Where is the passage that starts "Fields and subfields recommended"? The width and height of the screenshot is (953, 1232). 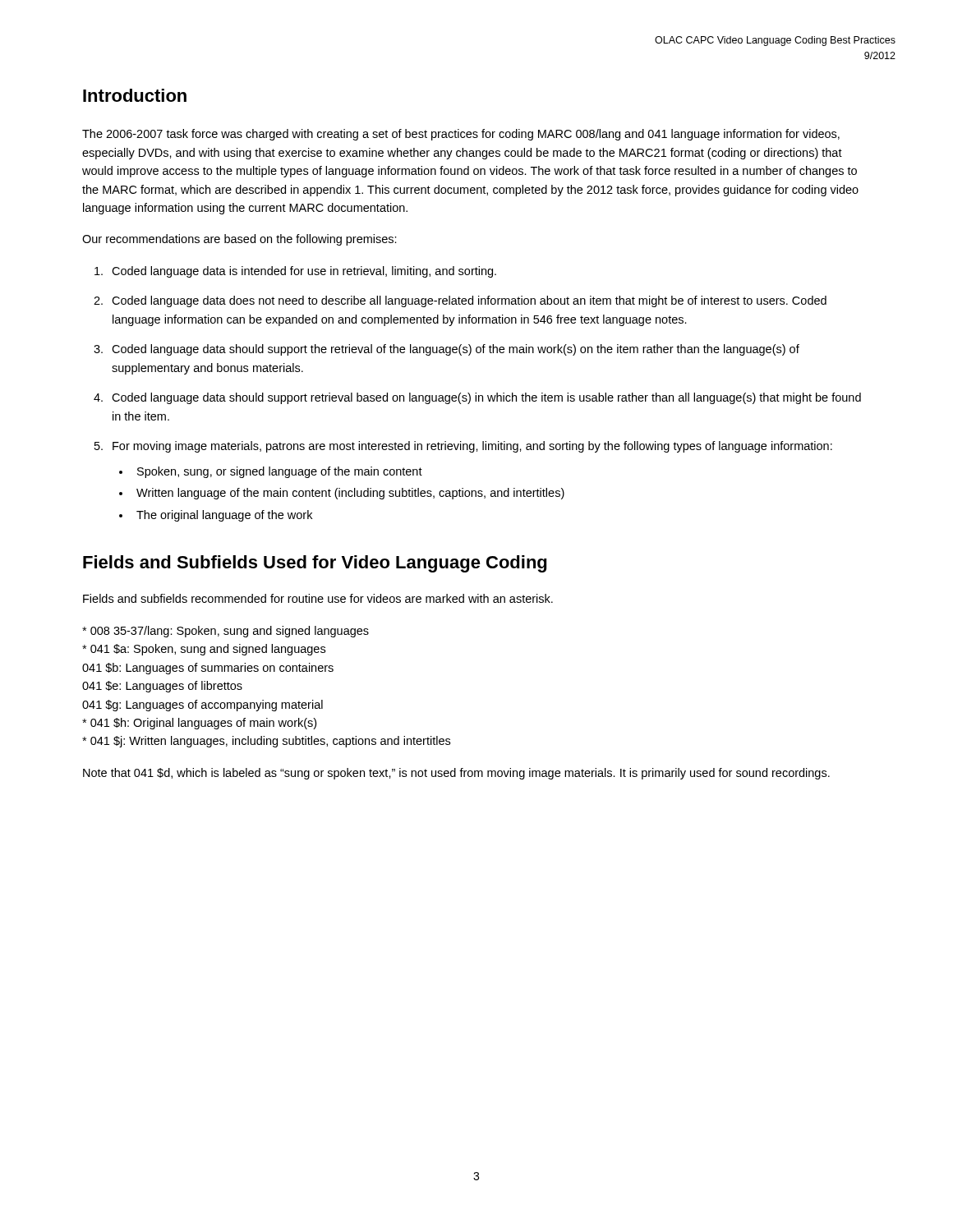(x=476, y=599)
